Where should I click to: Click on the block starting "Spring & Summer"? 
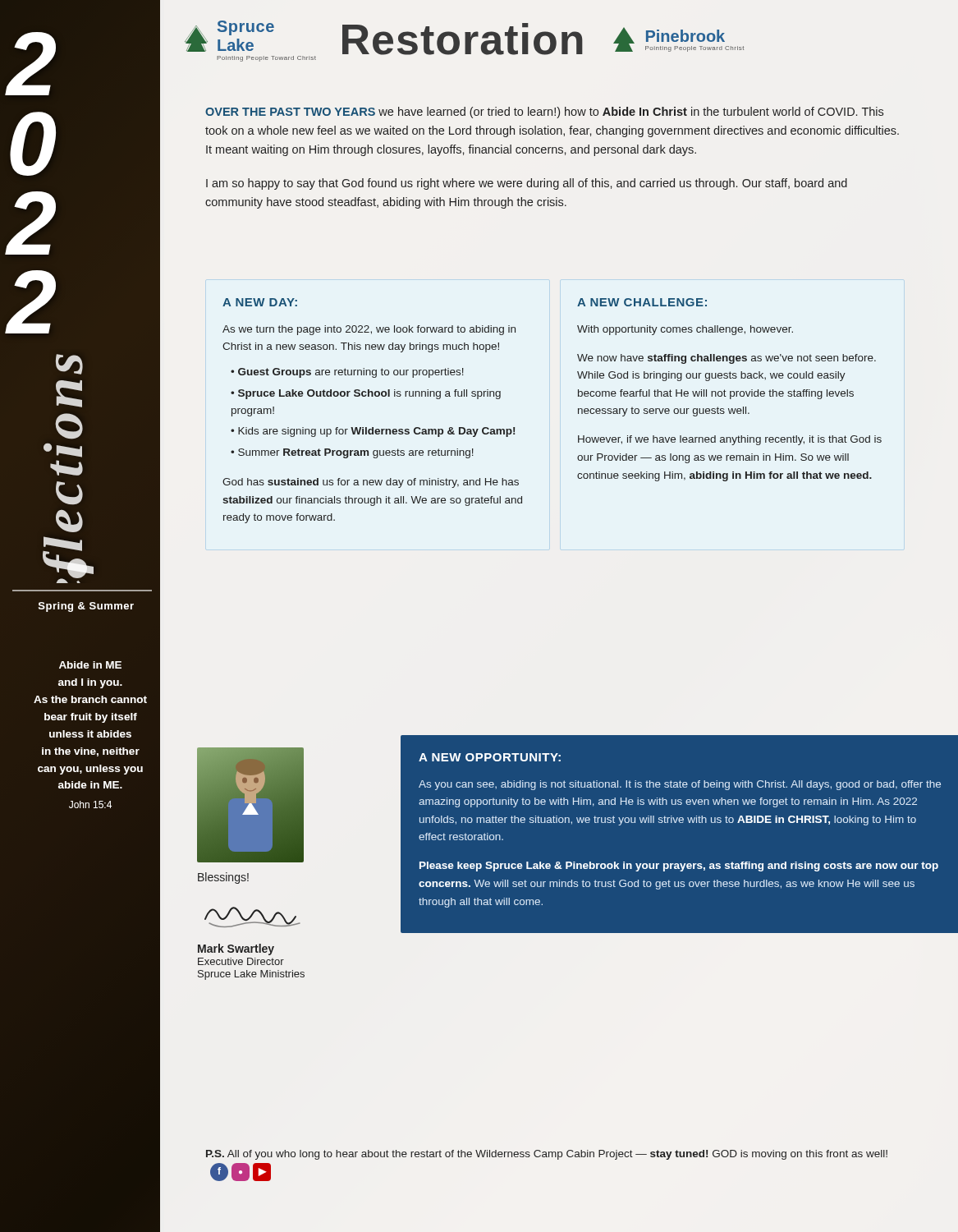click(86, 606)
